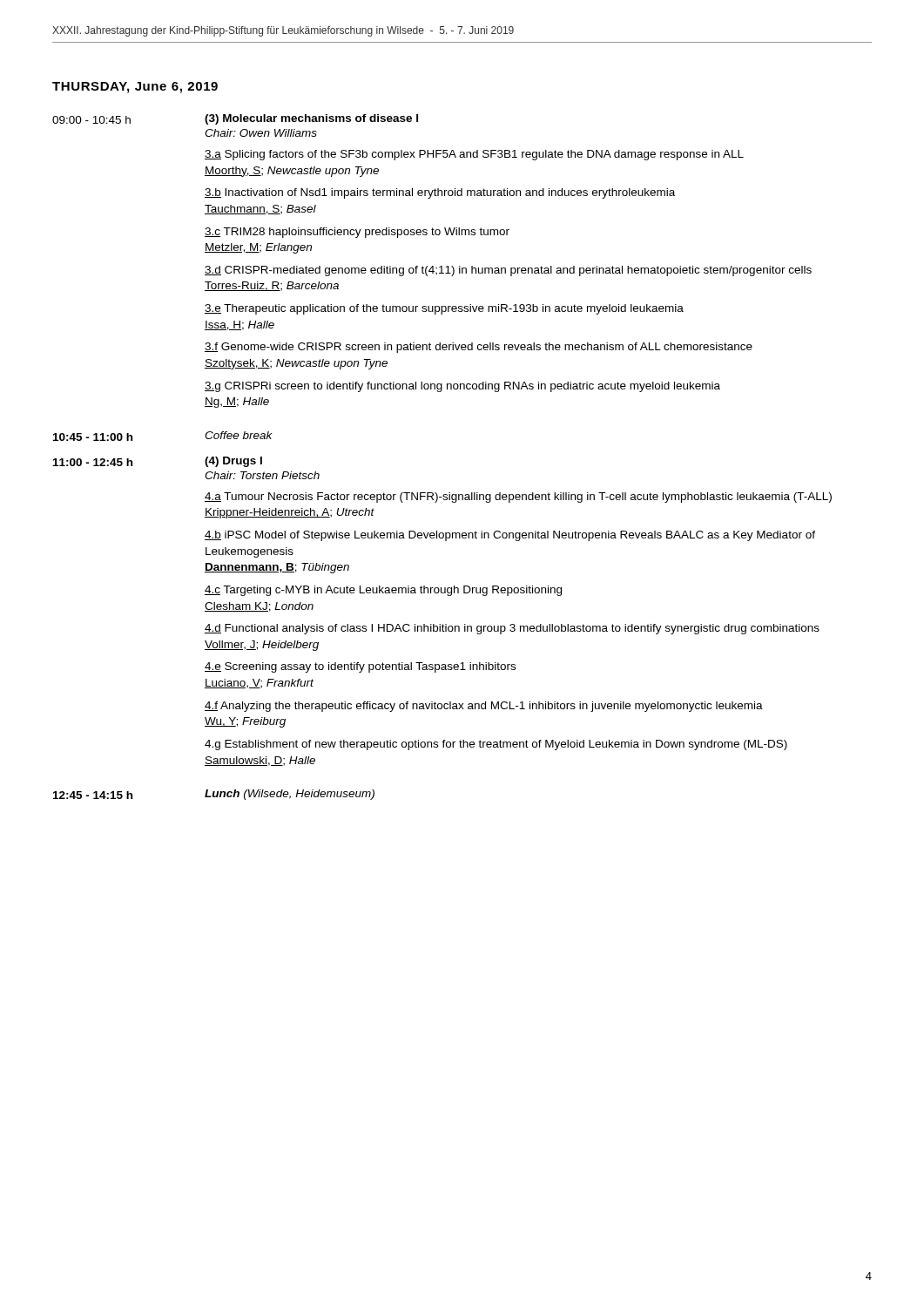Click on the block starting "4.d Functional analysis of class I HDAC"

pyautogui.click(x=538, y=637)
